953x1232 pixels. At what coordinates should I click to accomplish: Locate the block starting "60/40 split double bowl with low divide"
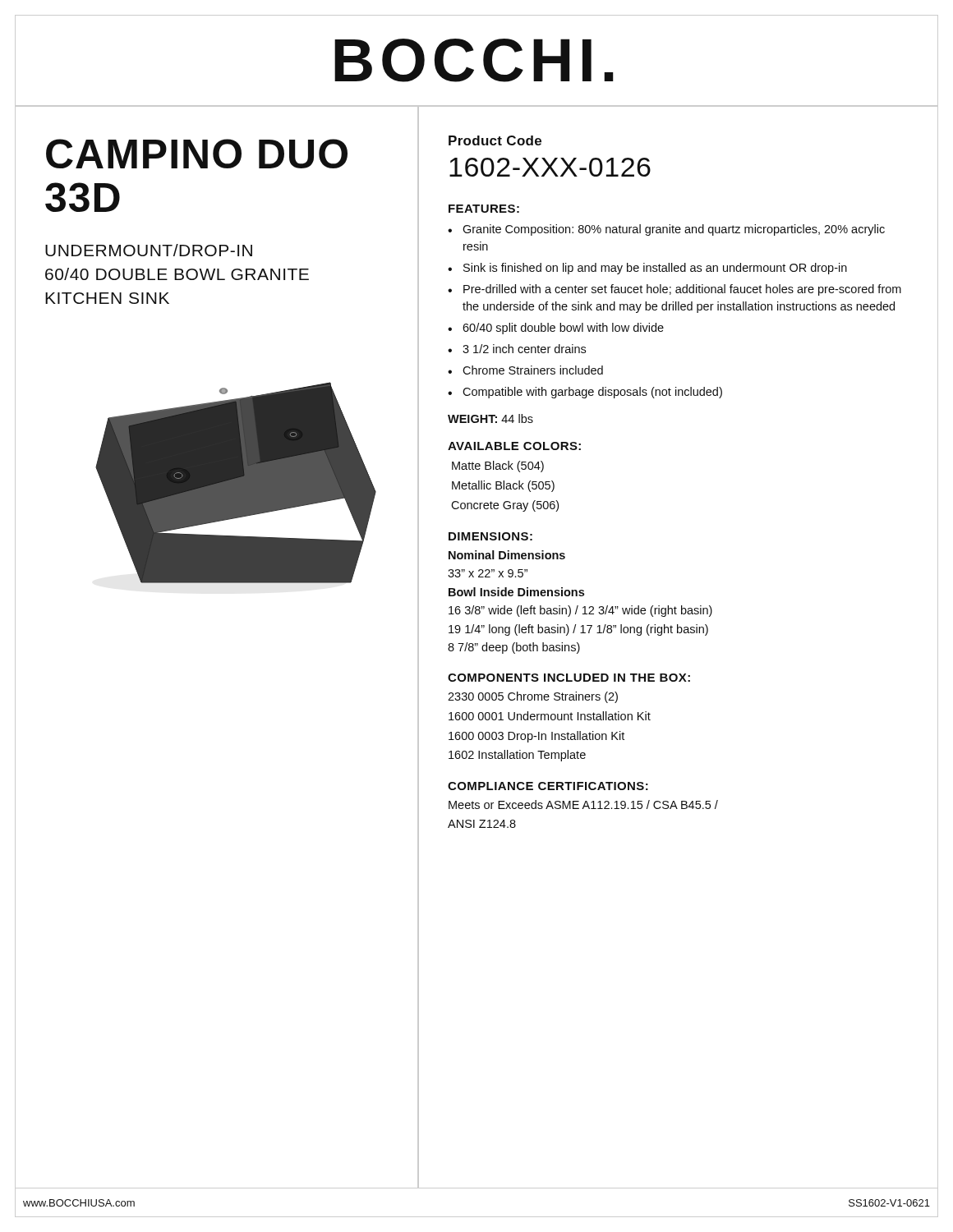coord(563,328)
